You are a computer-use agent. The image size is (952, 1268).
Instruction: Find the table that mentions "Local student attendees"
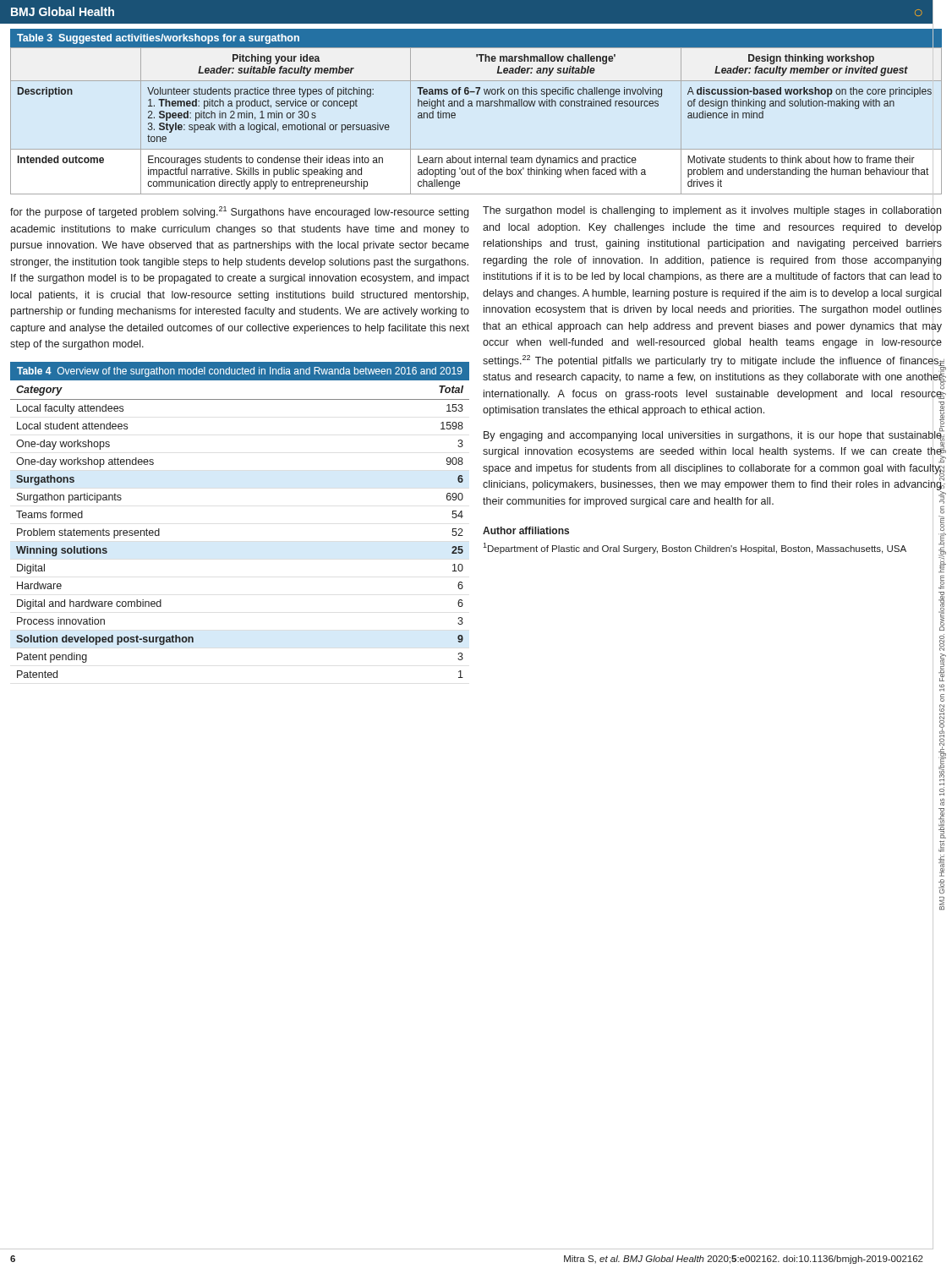tap(240, 523)
